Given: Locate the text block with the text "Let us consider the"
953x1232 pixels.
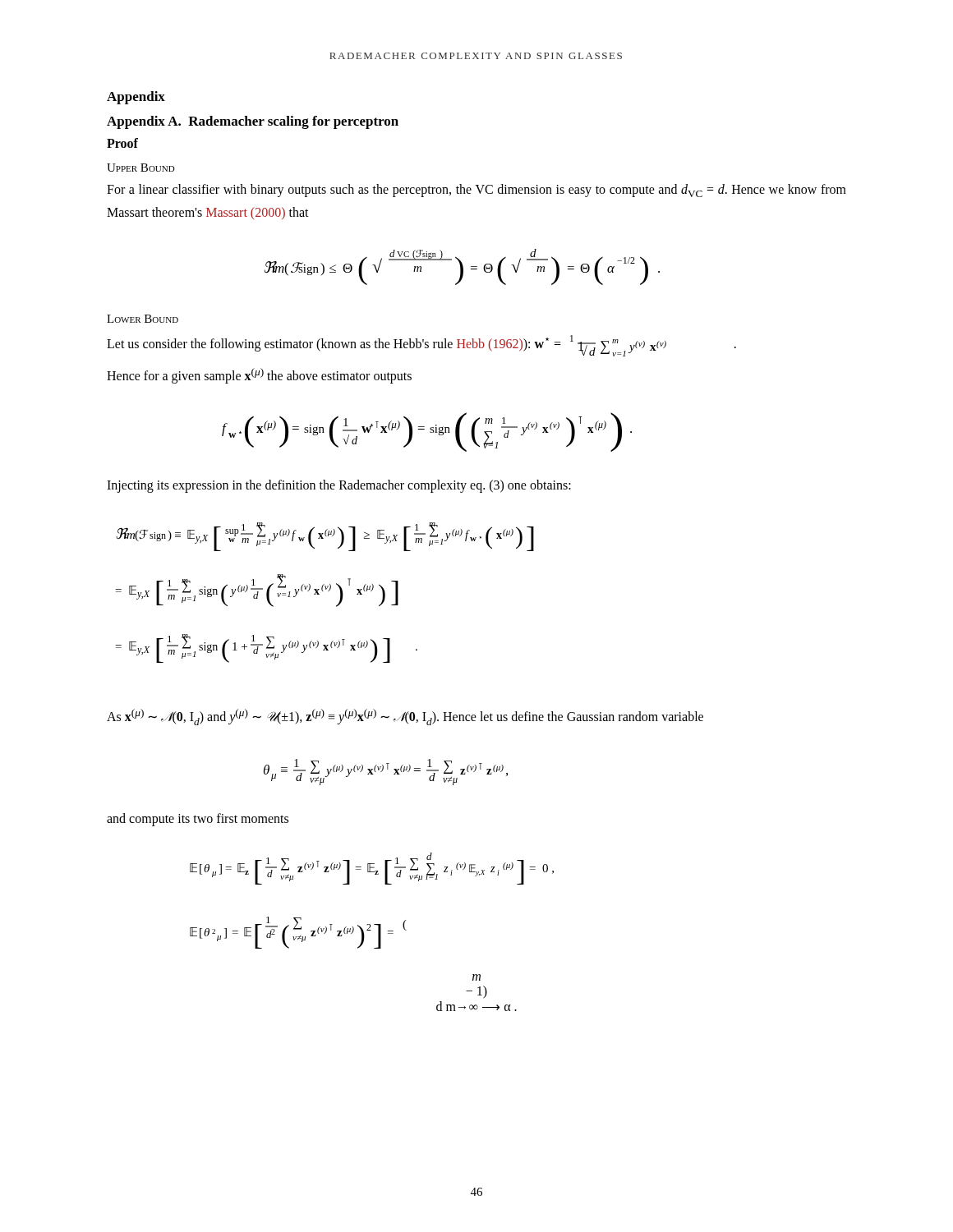Looking at the screenshot, I should tap(476, 359).
